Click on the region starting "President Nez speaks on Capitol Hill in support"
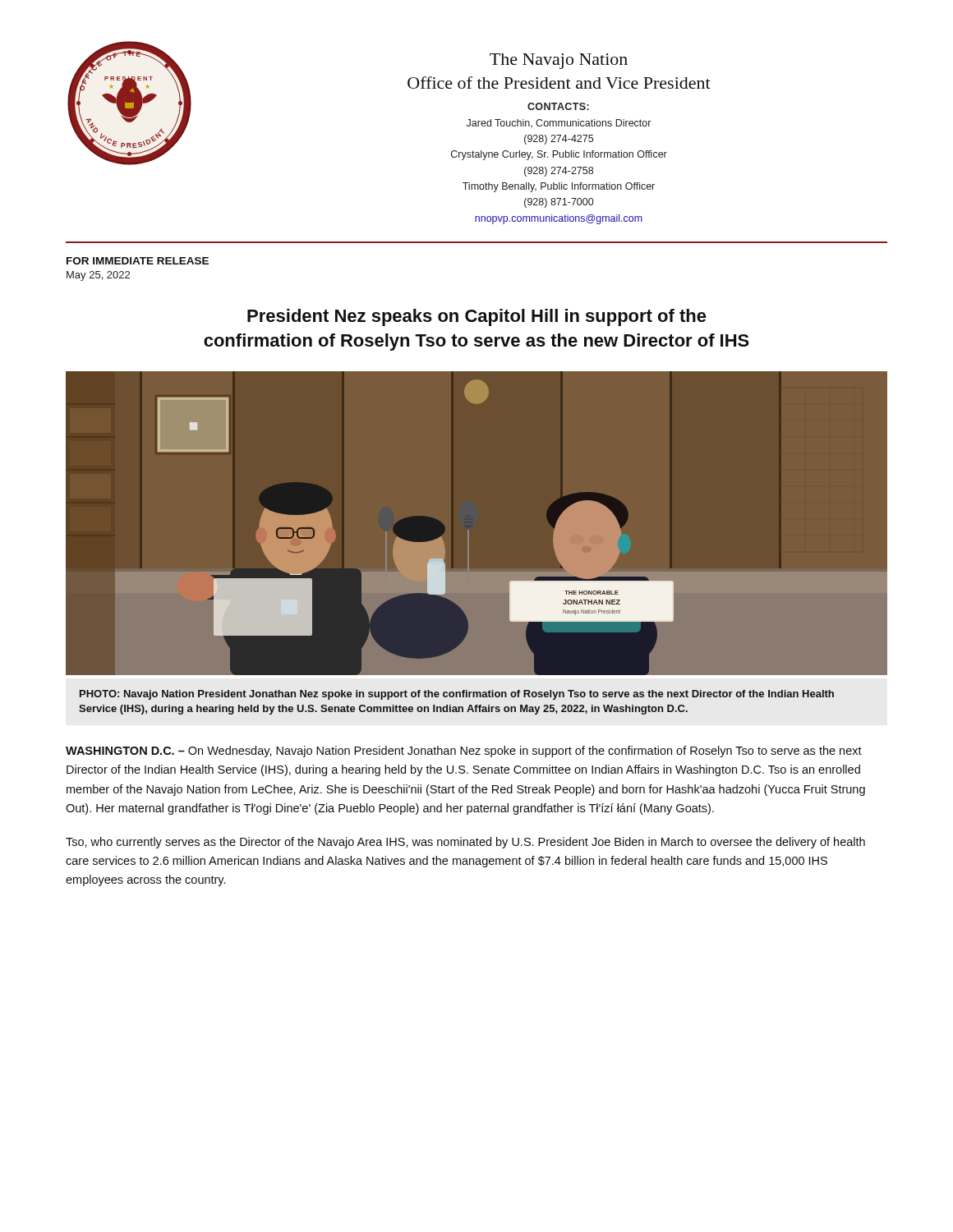 (476, 328)
